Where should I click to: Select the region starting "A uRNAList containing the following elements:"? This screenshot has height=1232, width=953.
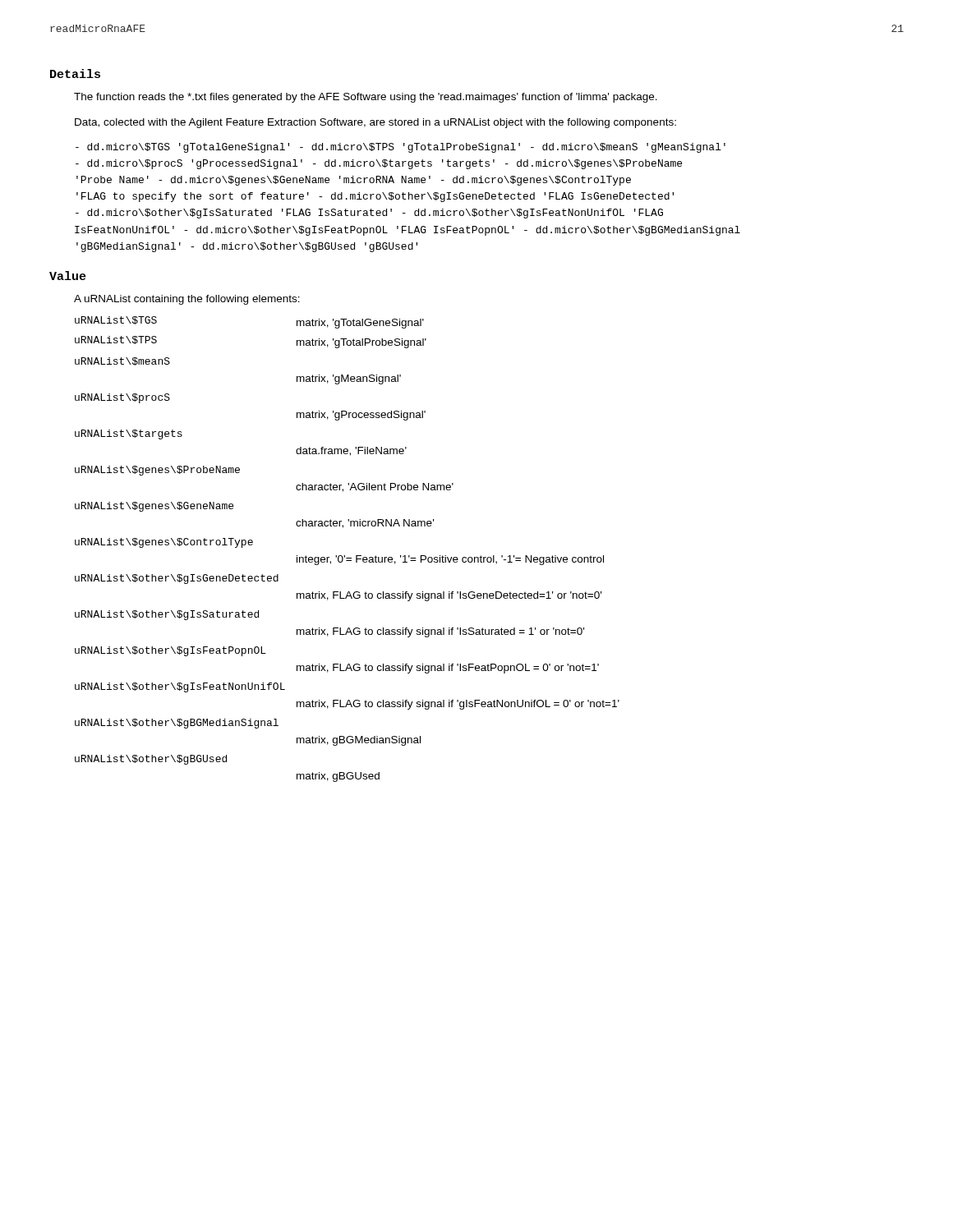pyautogui.click(x=187, y=298)
